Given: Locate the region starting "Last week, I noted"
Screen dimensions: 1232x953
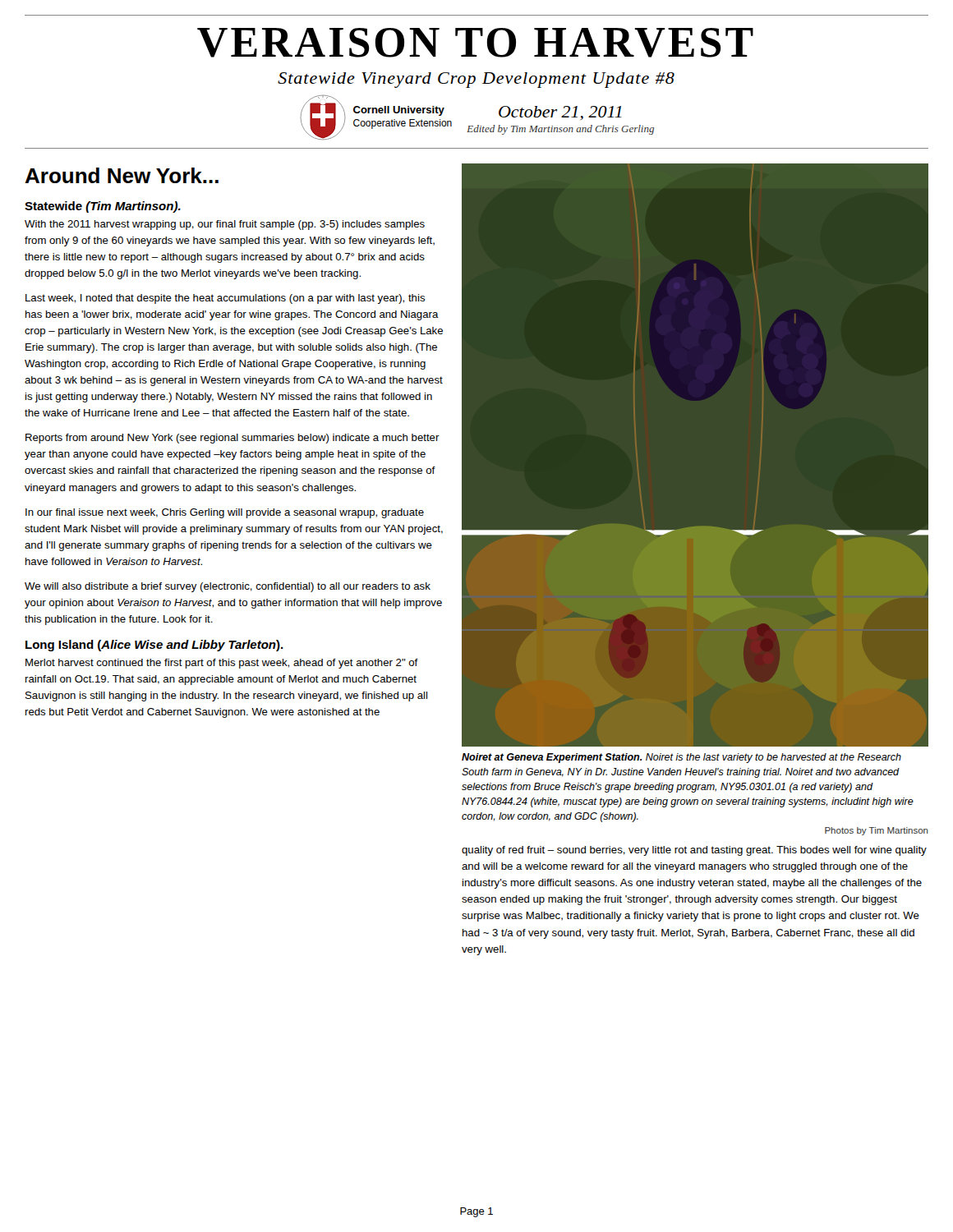Looking at the screenshot, I should click(234, 355).
